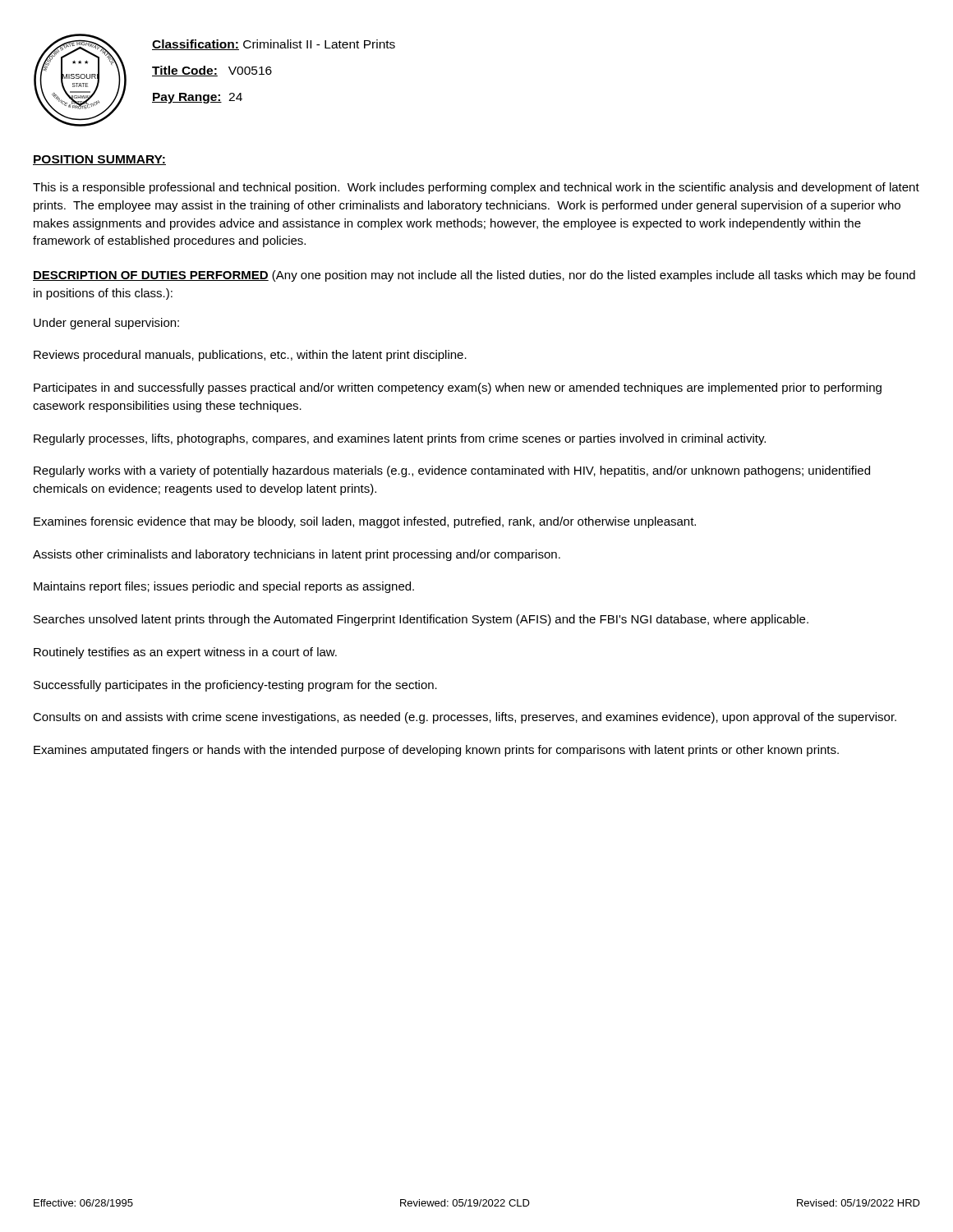Find the text block with the text "This is a responsible professional and"
The width and height of the screenshot is (953, 1232).
[x=476, y=214]
